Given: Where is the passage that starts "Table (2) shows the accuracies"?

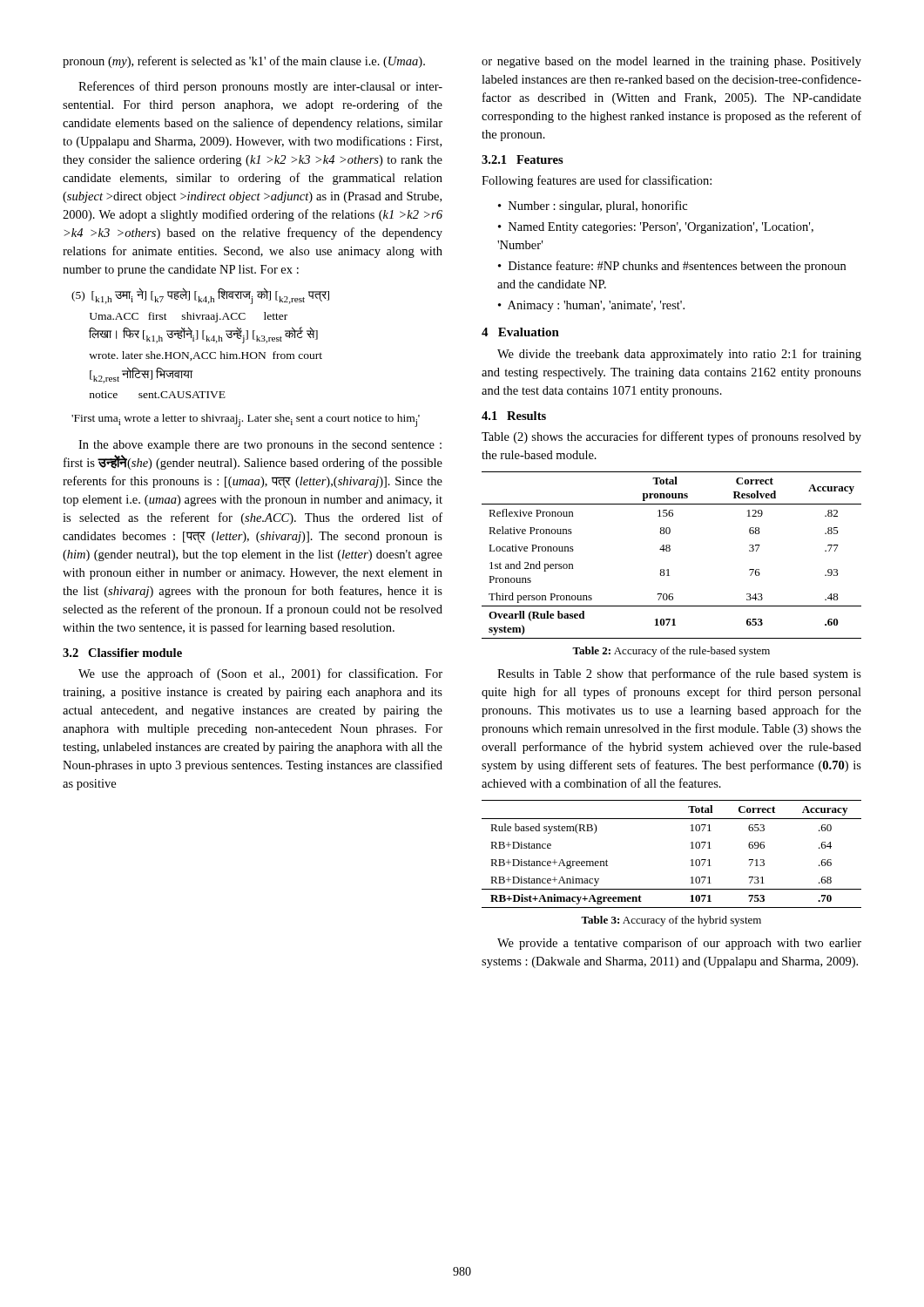Looking at the screenshot, I should point(671,446).
